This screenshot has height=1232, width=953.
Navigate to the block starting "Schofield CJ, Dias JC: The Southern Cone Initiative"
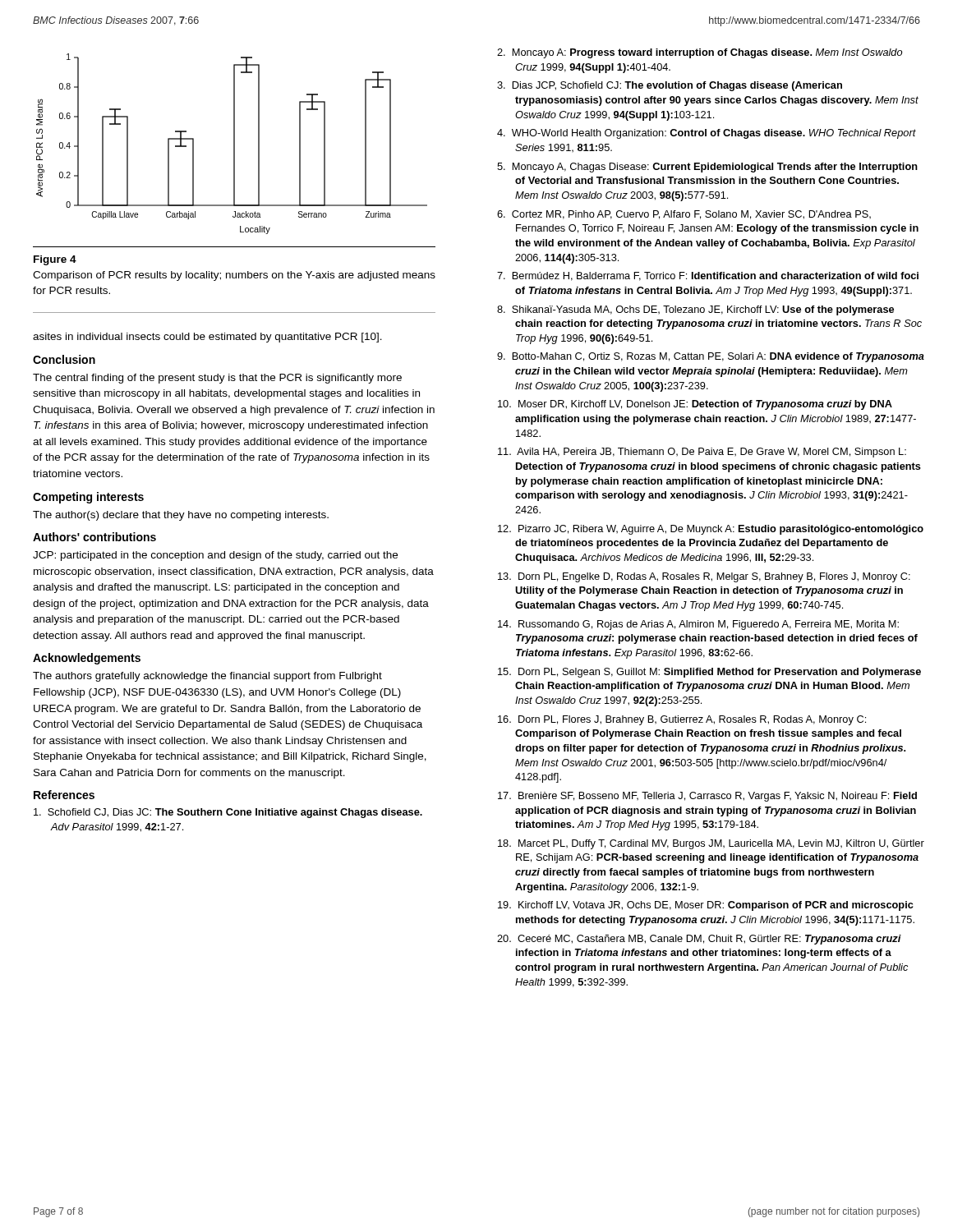228,819
